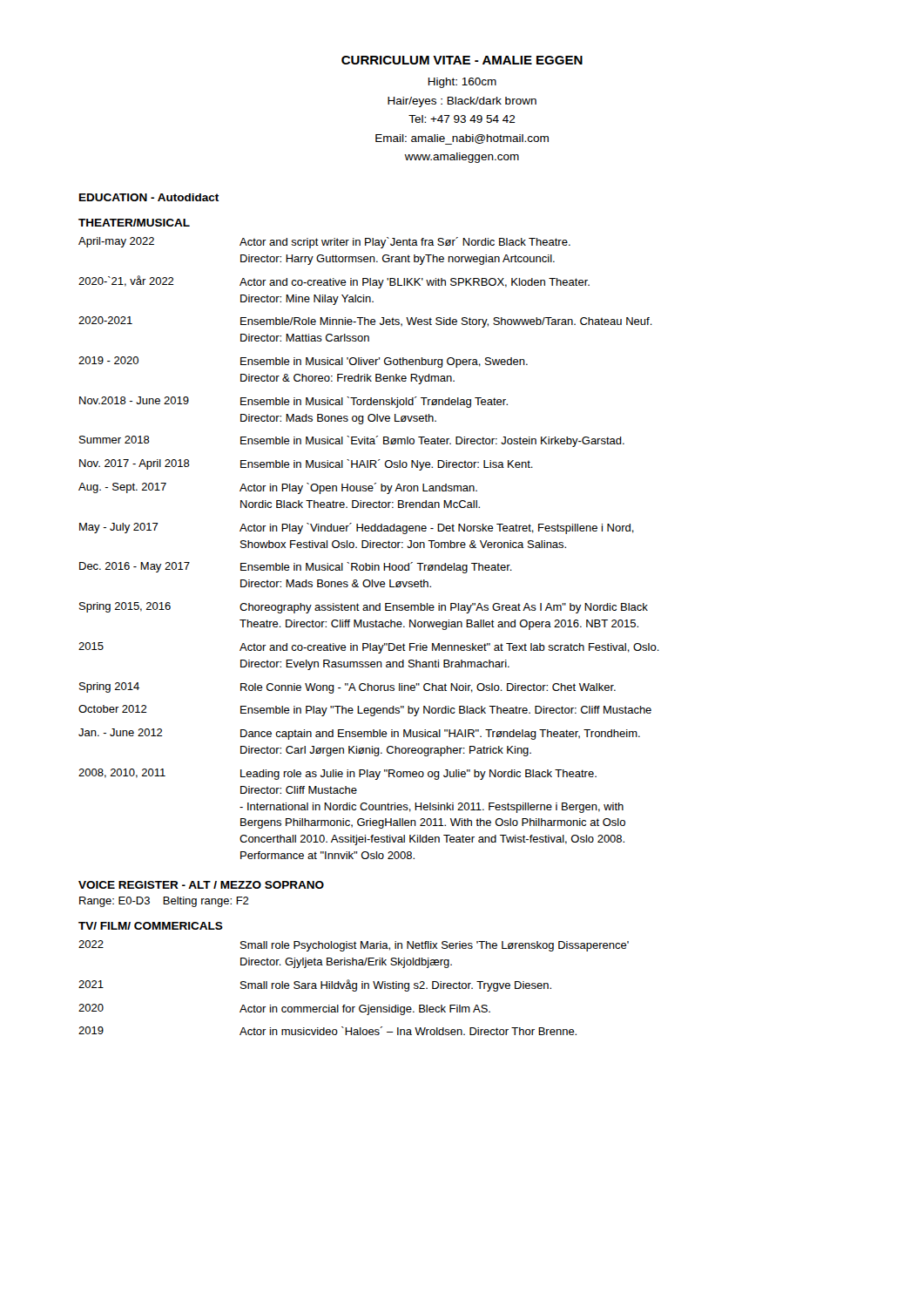
Task: Locate the block of text that opens with "Spring 2014 Role Connie Wong -"
Action: point(462,687)
